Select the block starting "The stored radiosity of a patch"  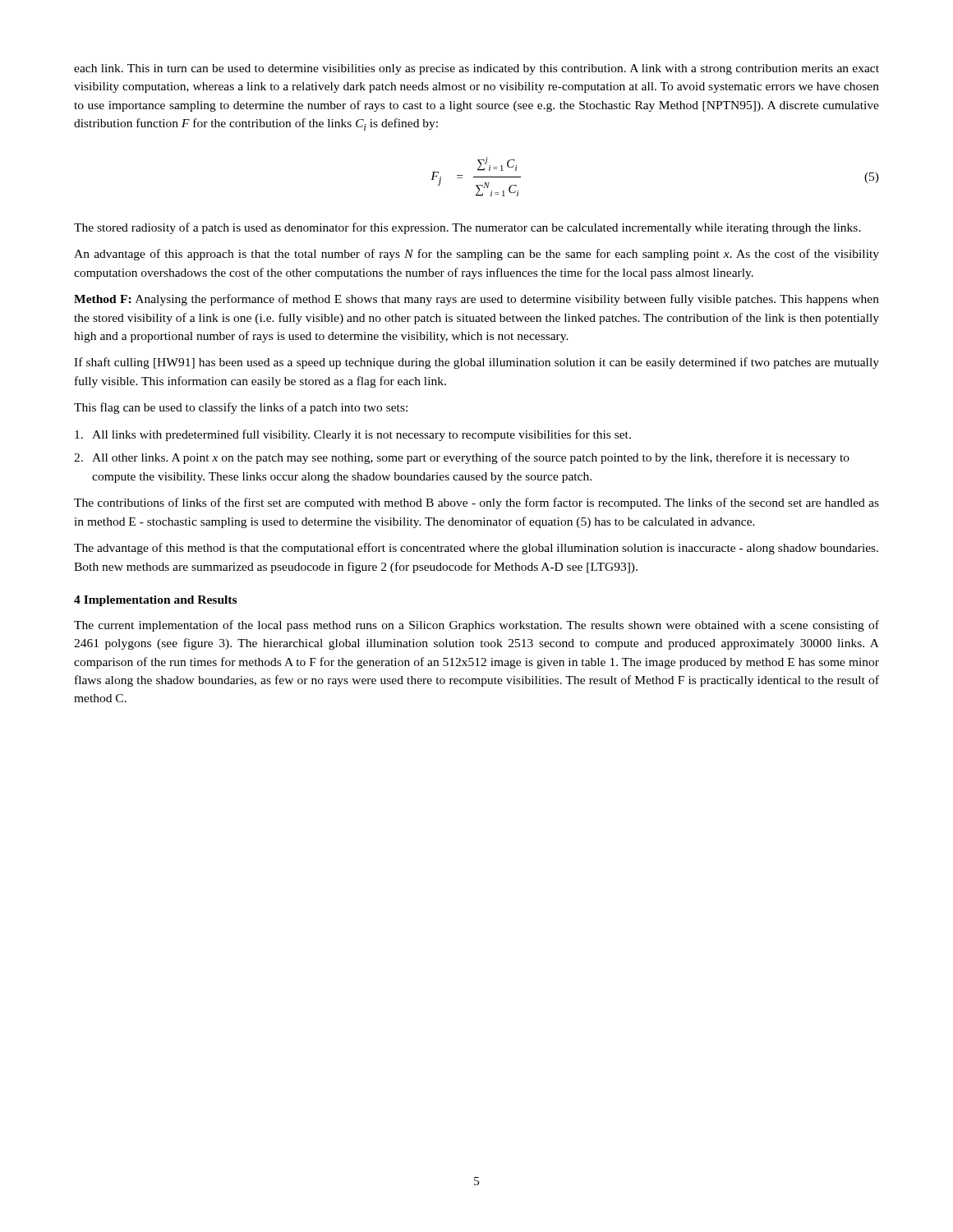[468, 227]
